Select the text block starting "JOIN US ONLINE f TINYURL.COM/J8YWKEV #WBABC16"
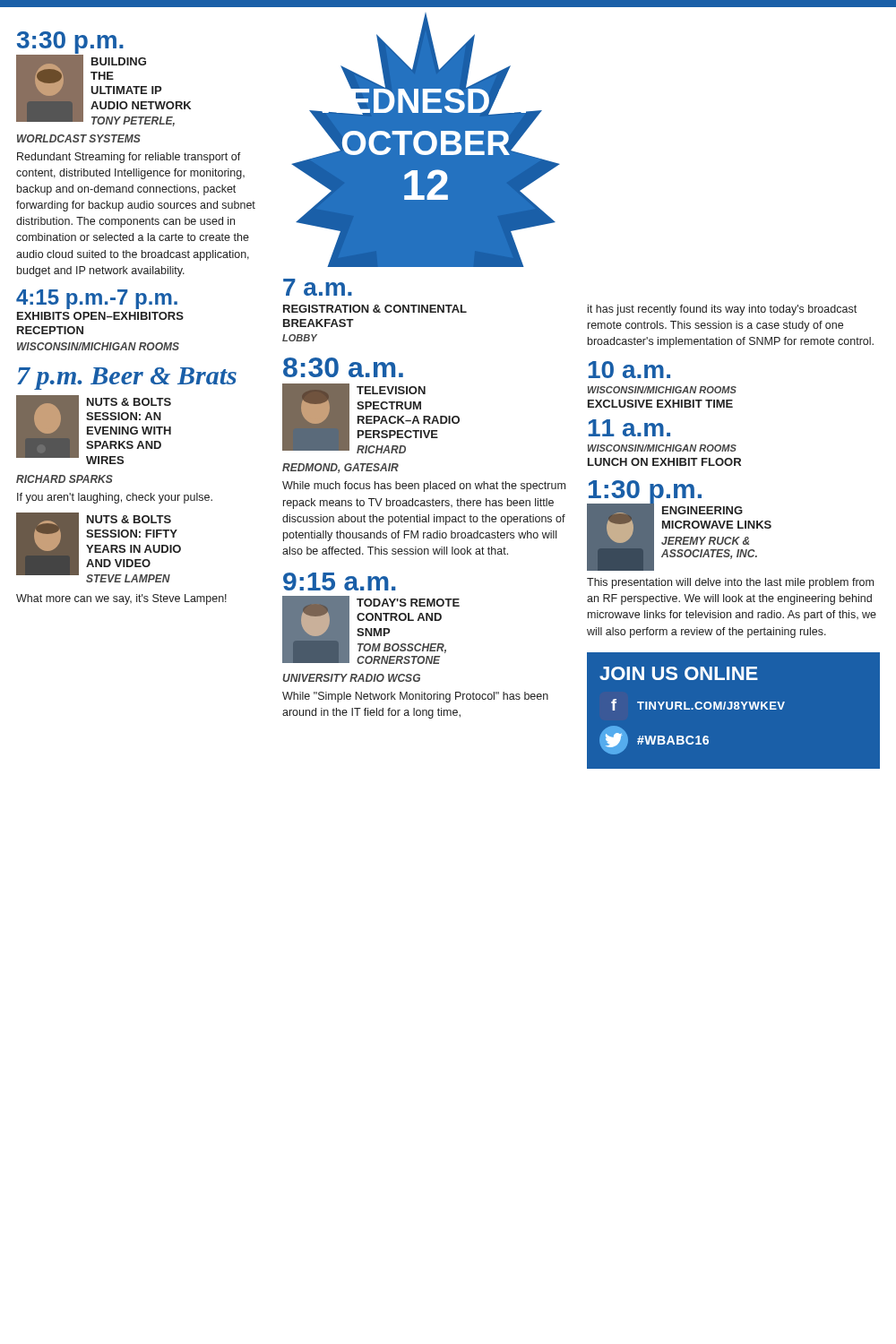896x1344 pixels. coord(733,710)
